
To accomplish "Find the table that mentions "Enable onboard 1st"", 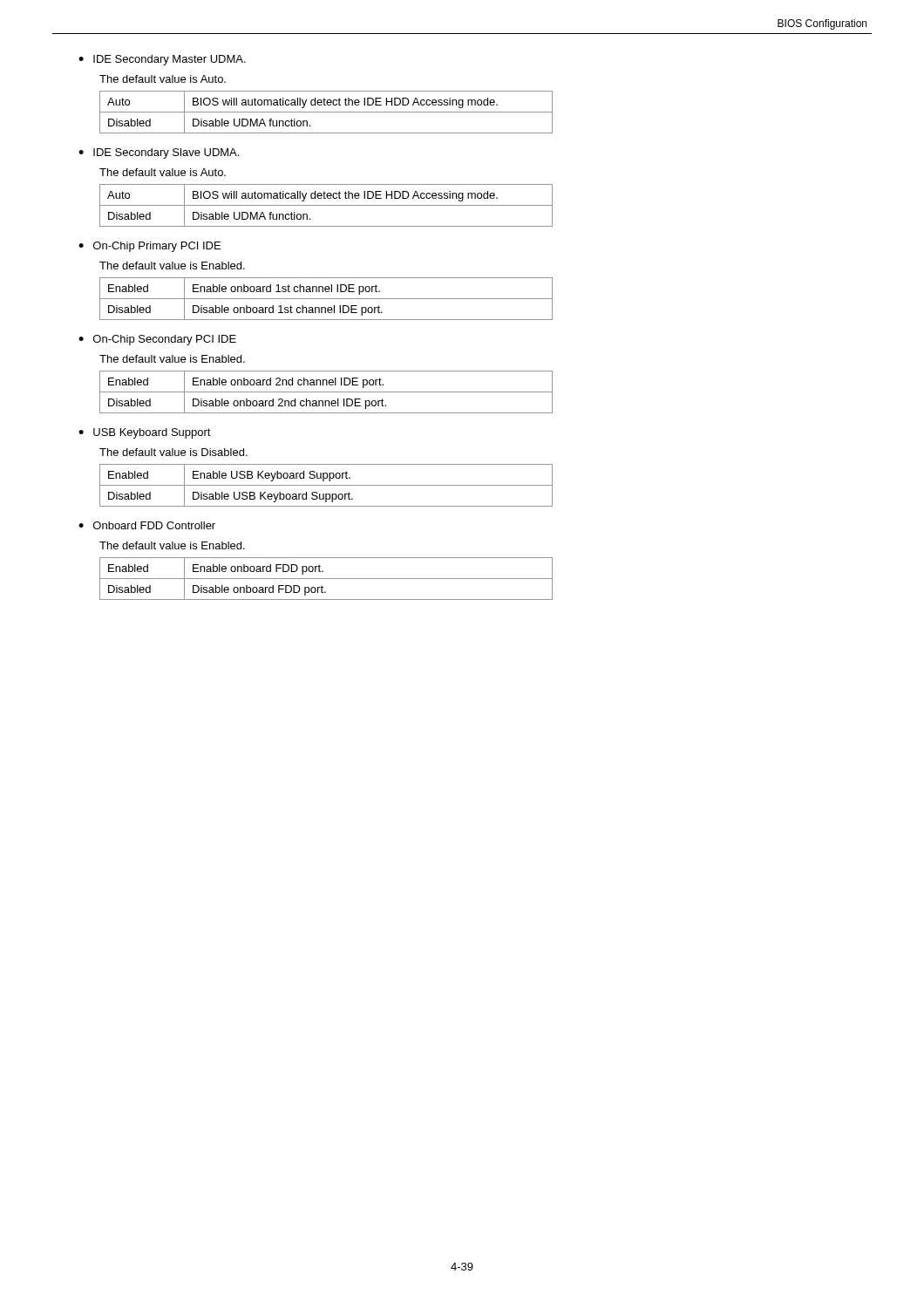I will [483, 299].
